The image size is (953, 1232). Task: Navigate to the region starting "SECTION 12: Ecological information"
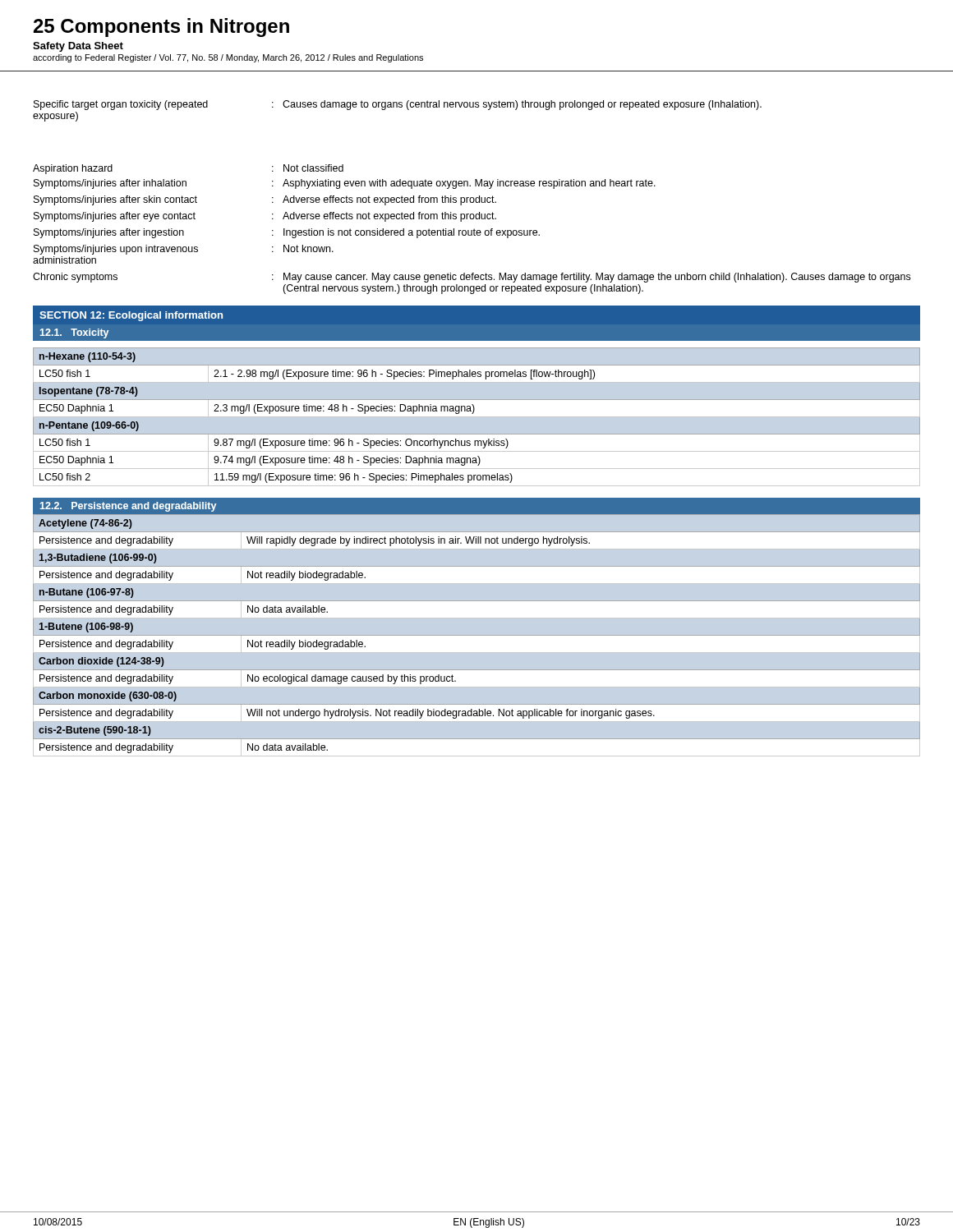(x=476, y=315)
